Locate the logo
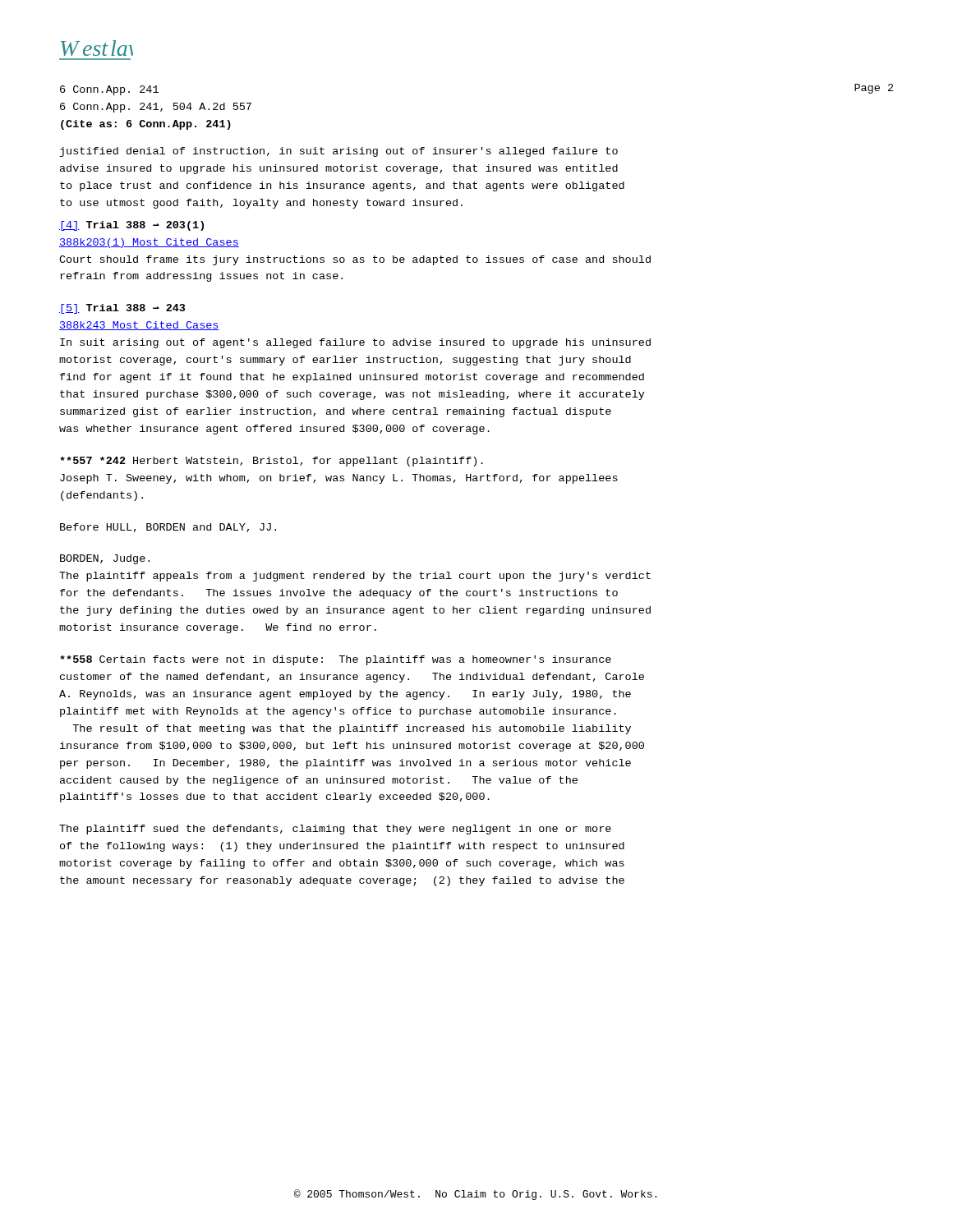This screenshot has width=953, height=1232. point(96,47)
